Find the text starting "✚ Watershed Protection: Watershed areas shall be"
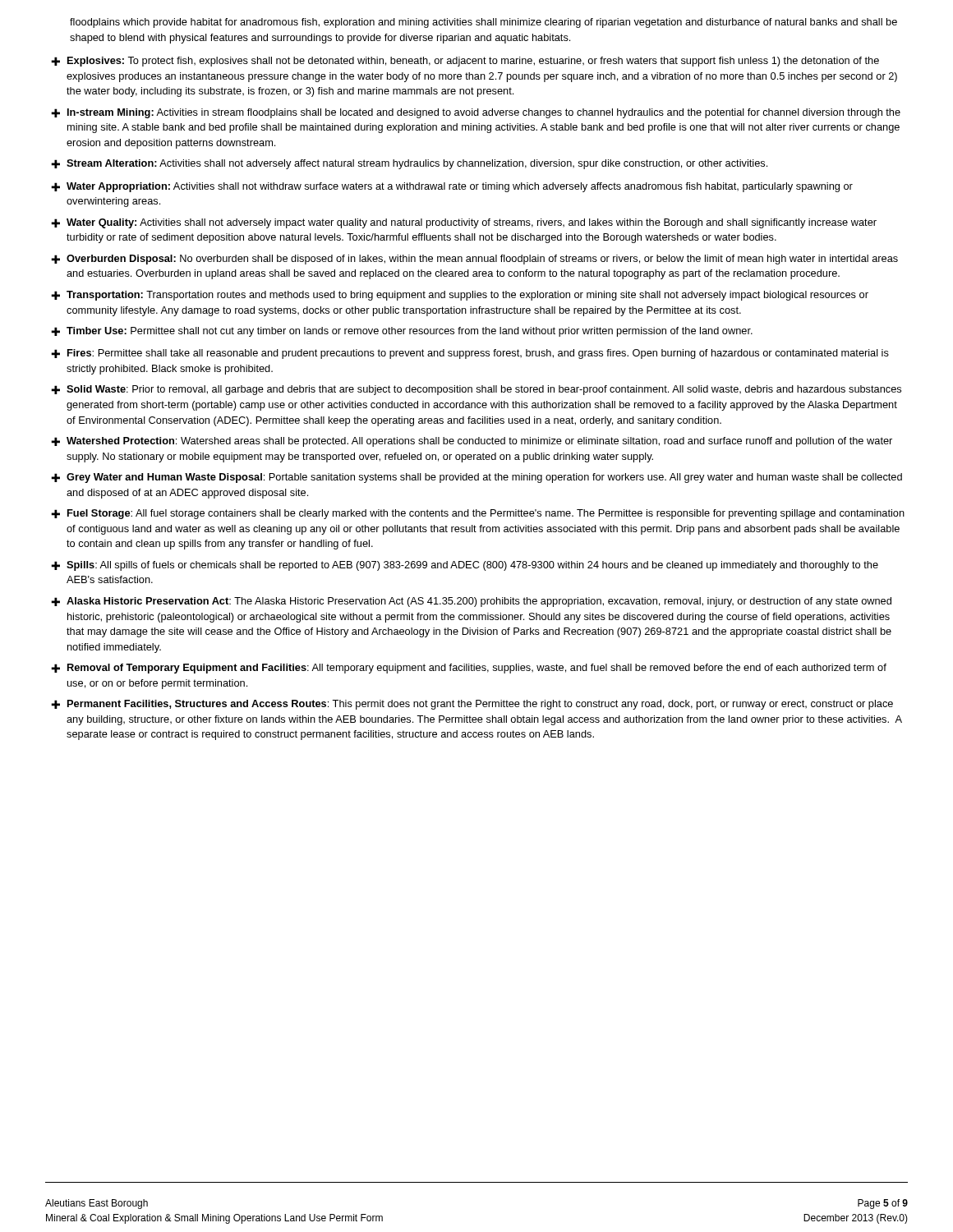 click(x=476, y=449)
